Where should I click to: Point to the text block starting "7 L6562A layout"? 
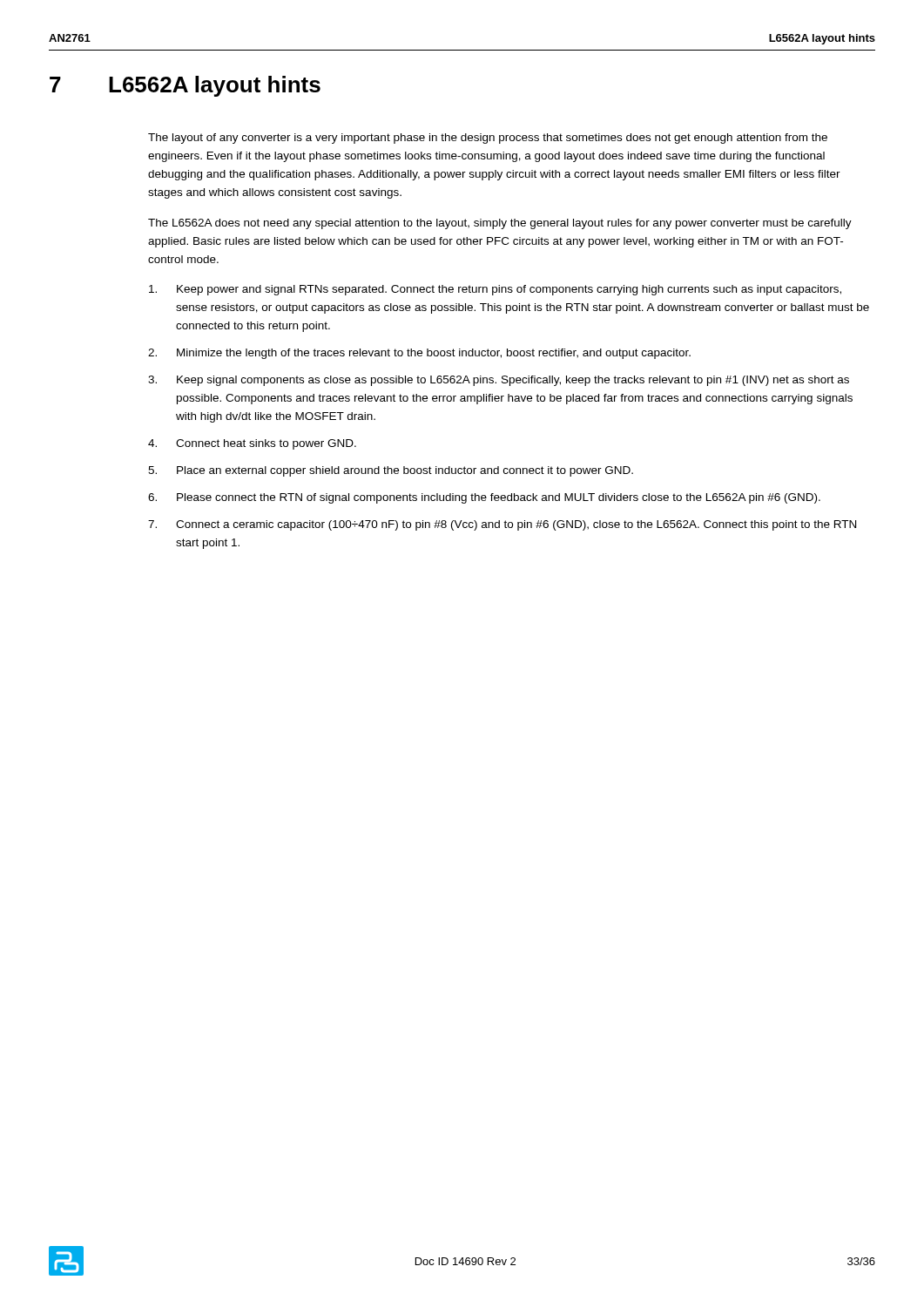pos(185,85)
